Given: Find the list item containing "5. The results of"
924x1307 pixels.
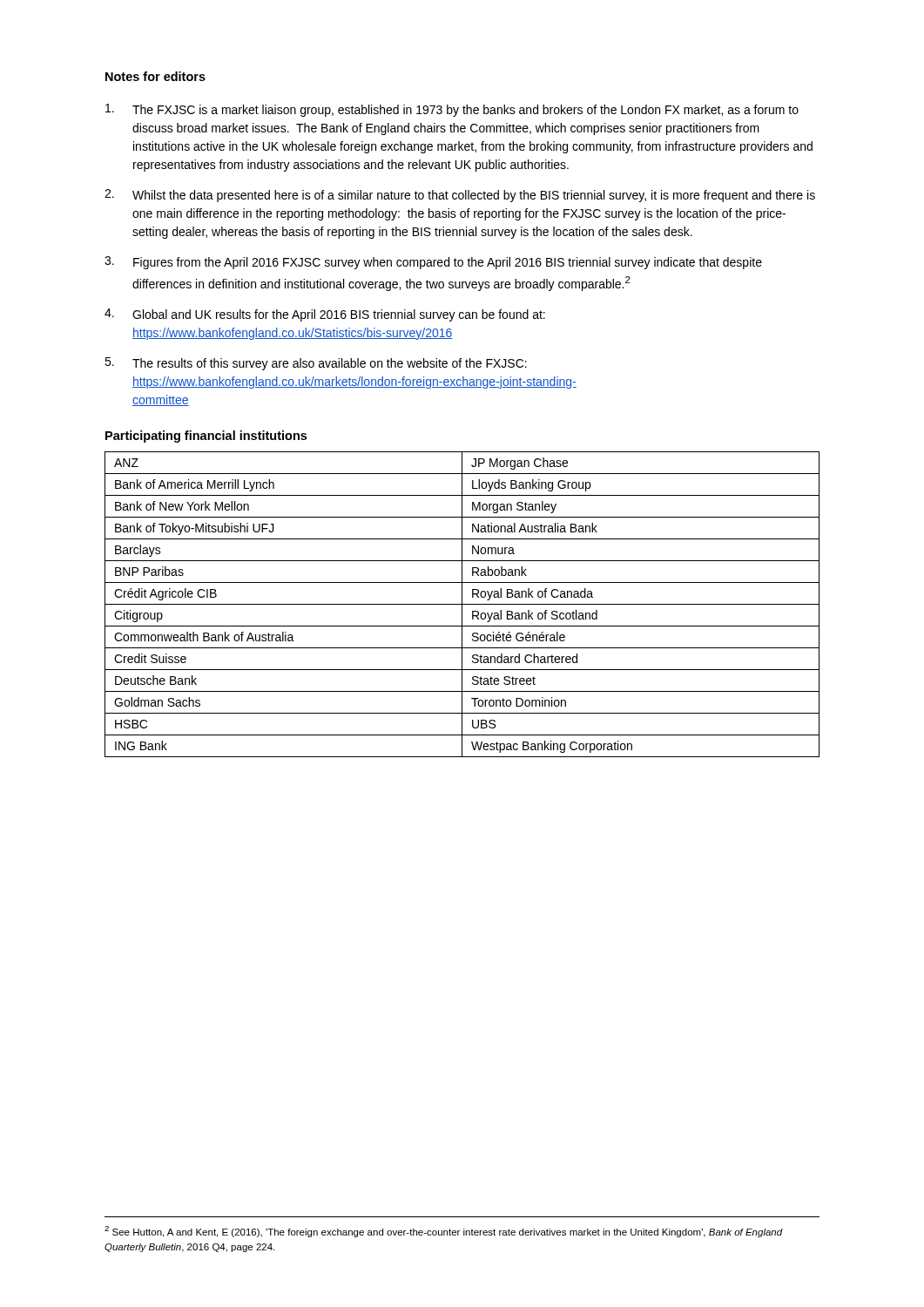Looking at the screenshot, I should pyautogui.click(x=340, y=382).
